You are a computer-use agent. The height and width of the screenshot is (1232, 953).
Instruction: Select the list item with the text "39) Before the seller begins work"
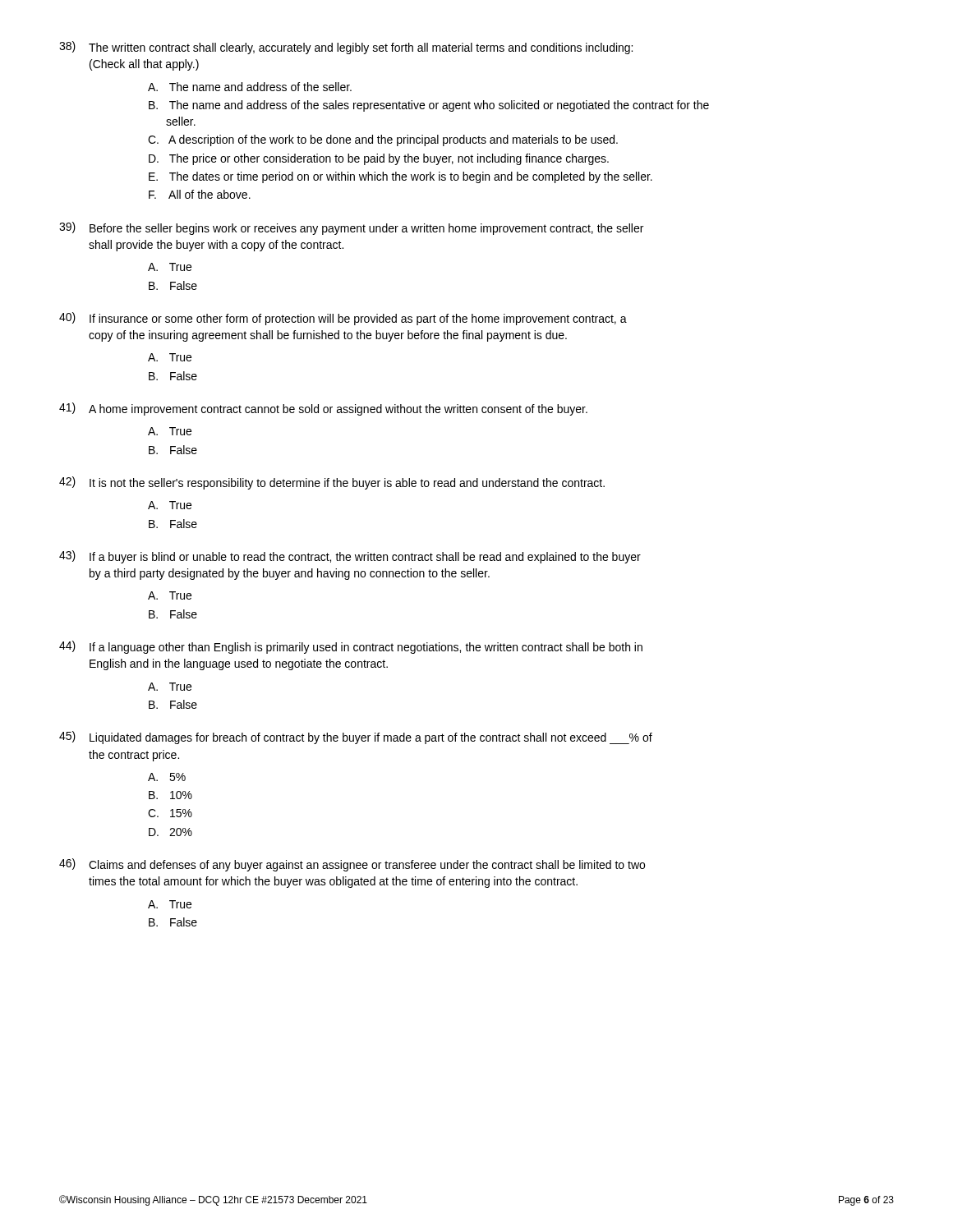[x=351, y=228]
